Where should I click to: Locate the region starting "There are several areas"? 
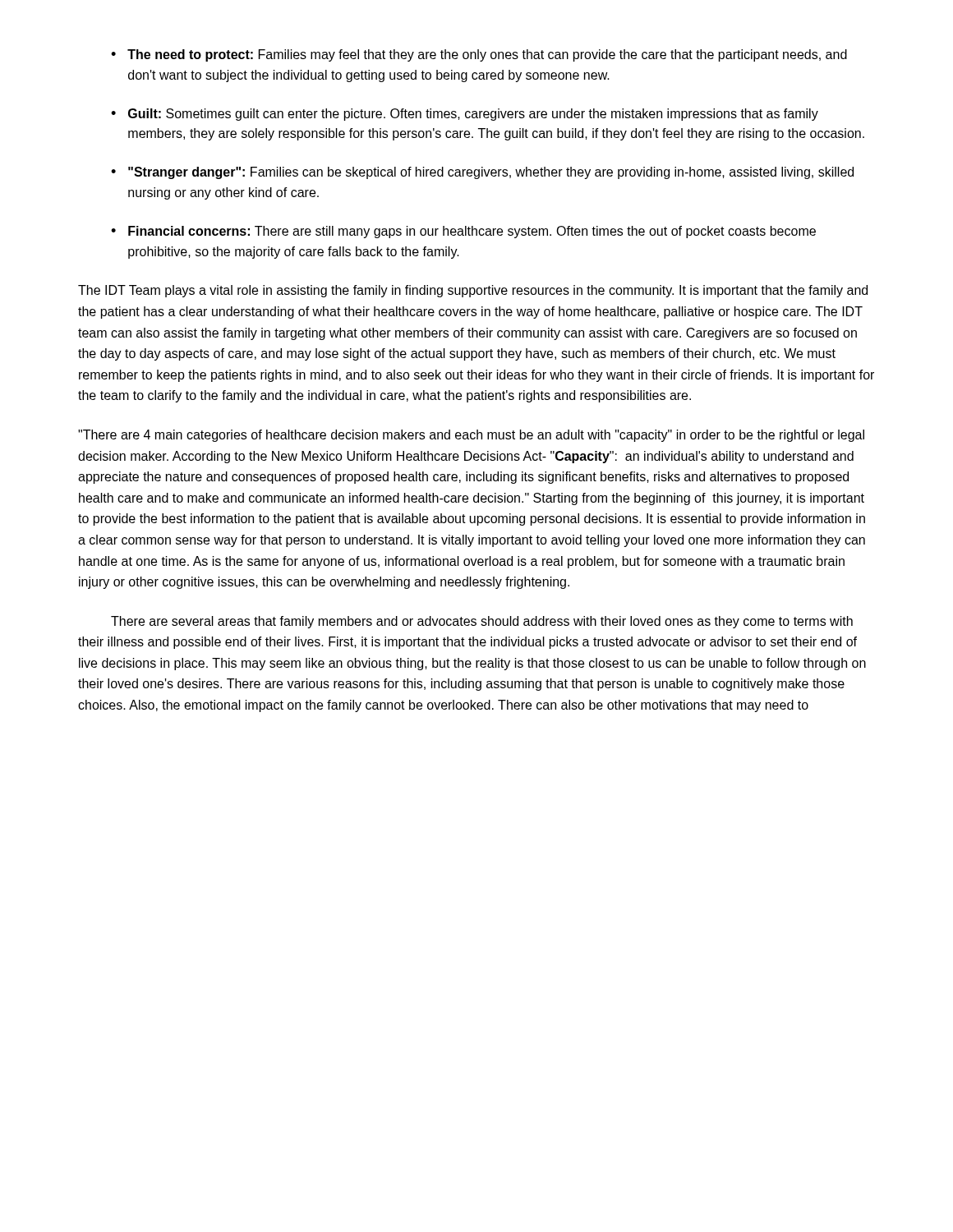coord(472,663)
